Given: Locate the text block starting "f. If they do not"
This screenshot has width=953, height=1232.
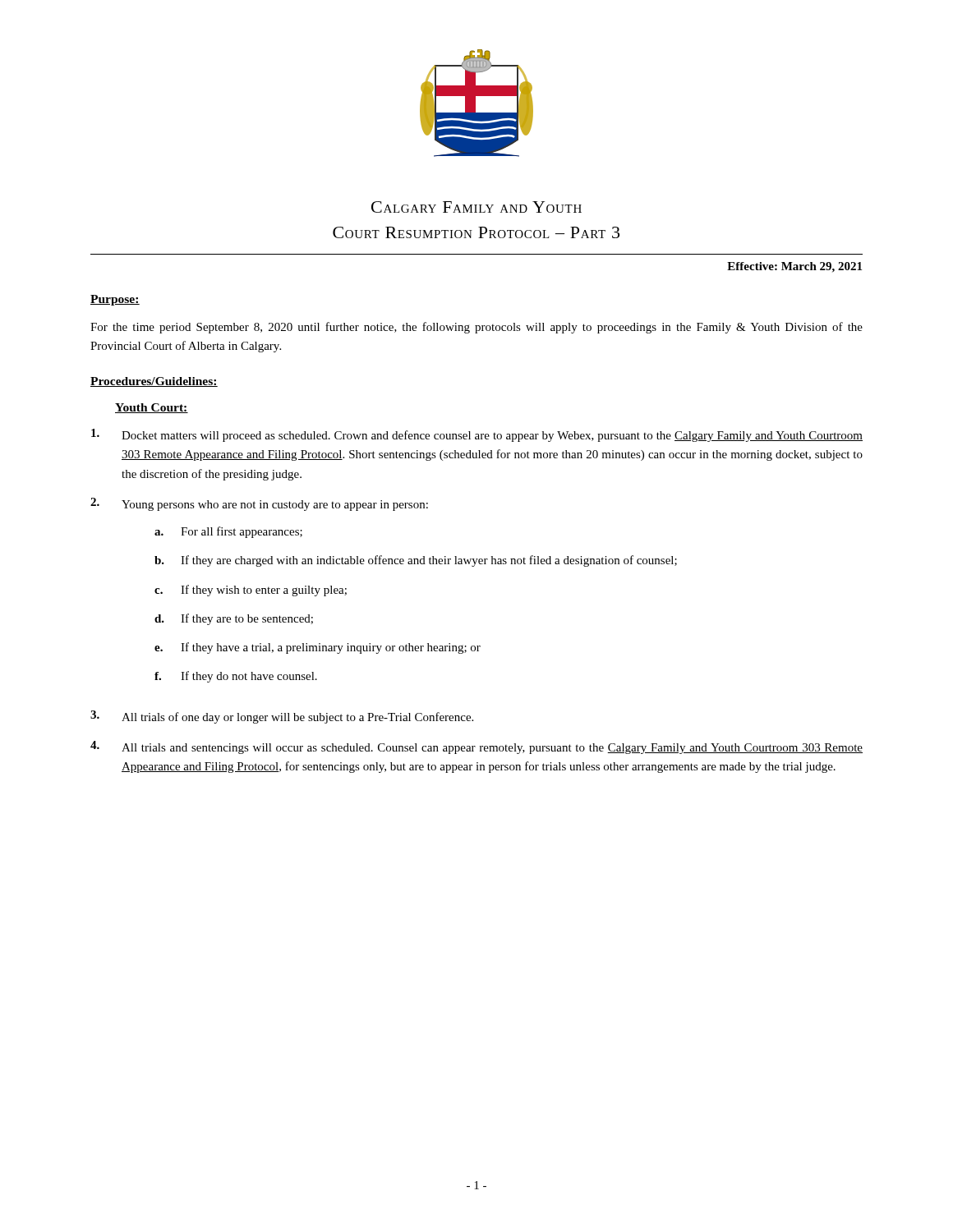Looking at the screenshot, I should coord(236,677).
